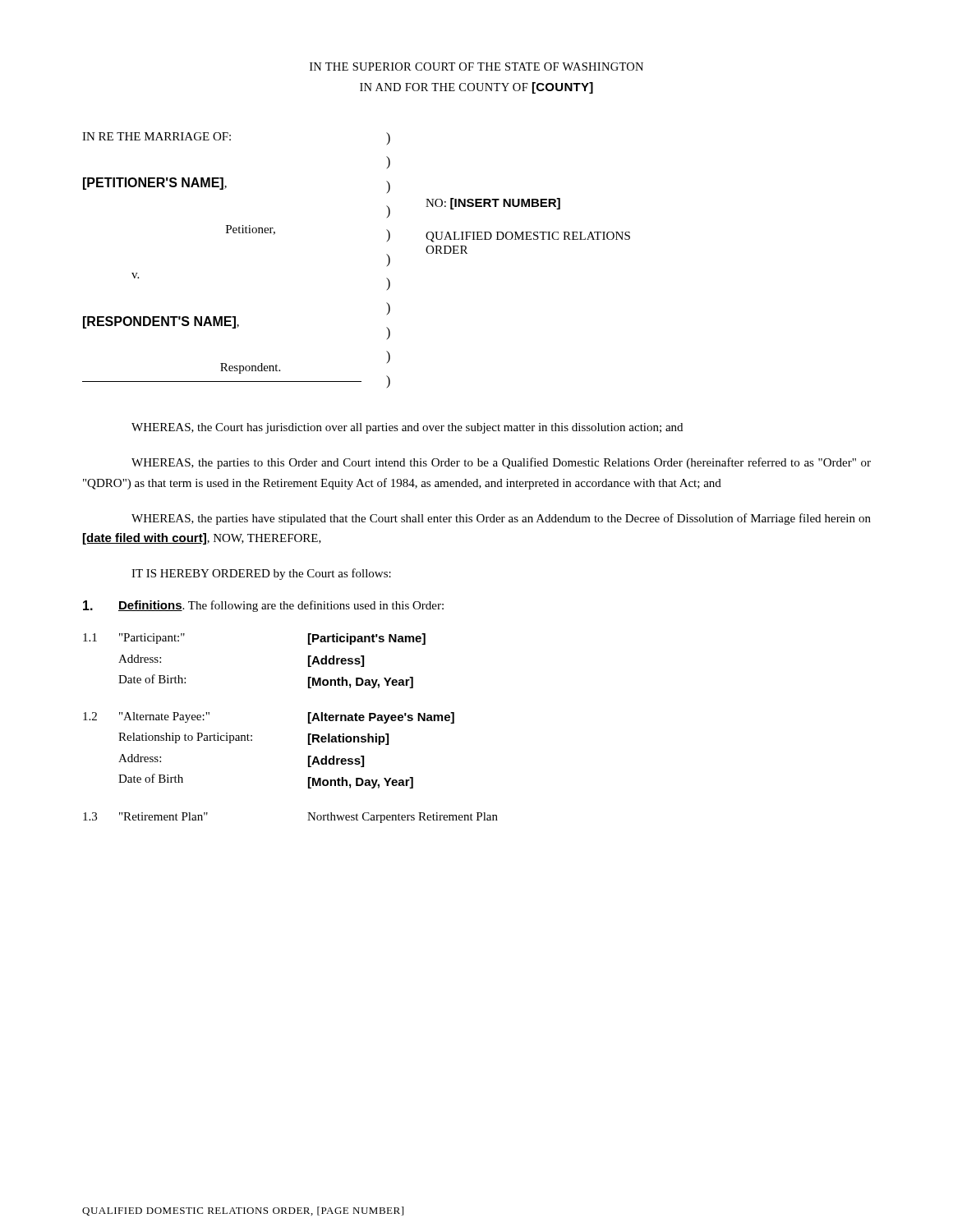
Task: Find the block starting "2 "Alternate Payee:" Relationship to"
Action: (x=166, y=717)
